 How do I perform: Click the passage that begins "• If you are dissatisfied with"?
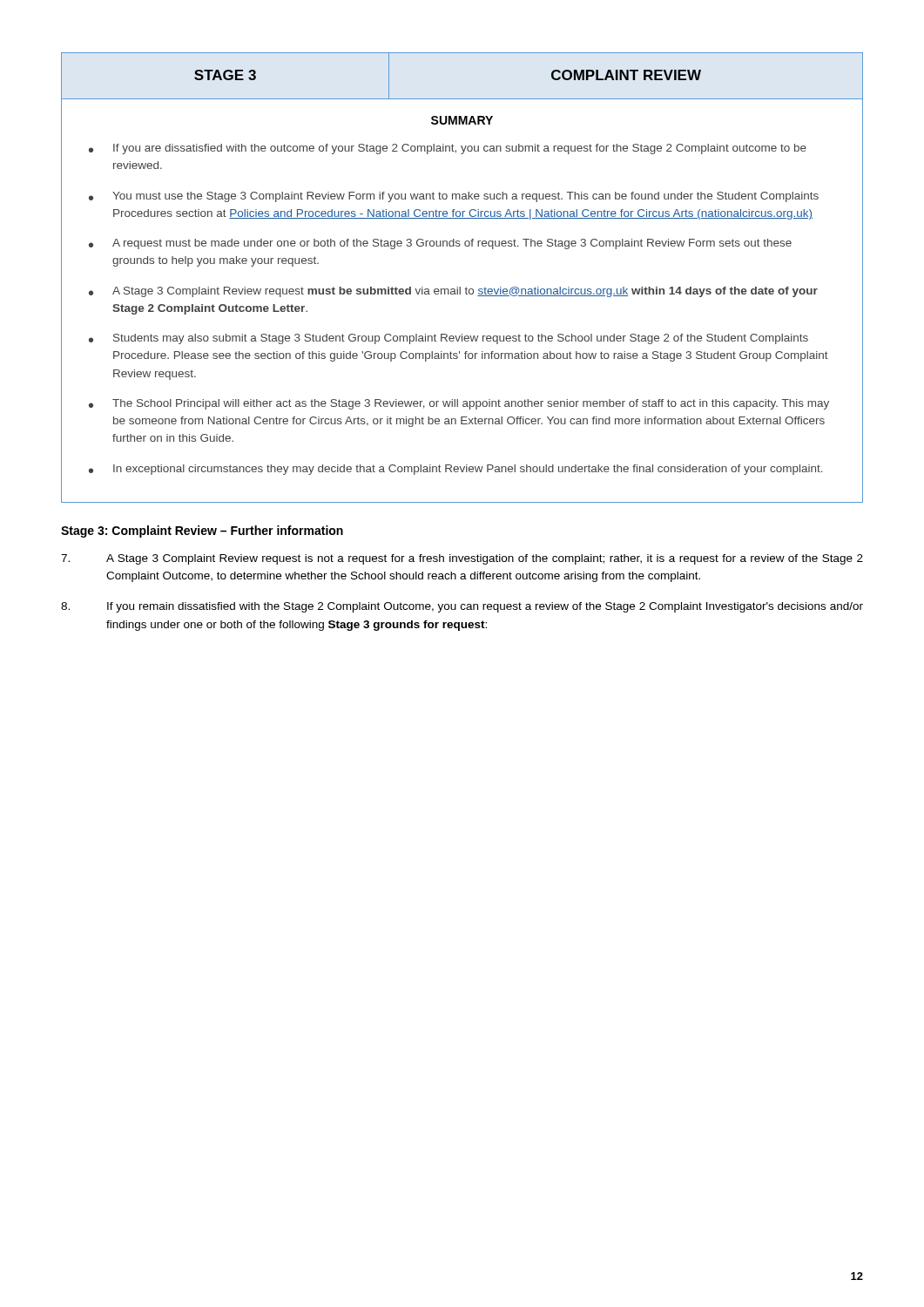462,157
